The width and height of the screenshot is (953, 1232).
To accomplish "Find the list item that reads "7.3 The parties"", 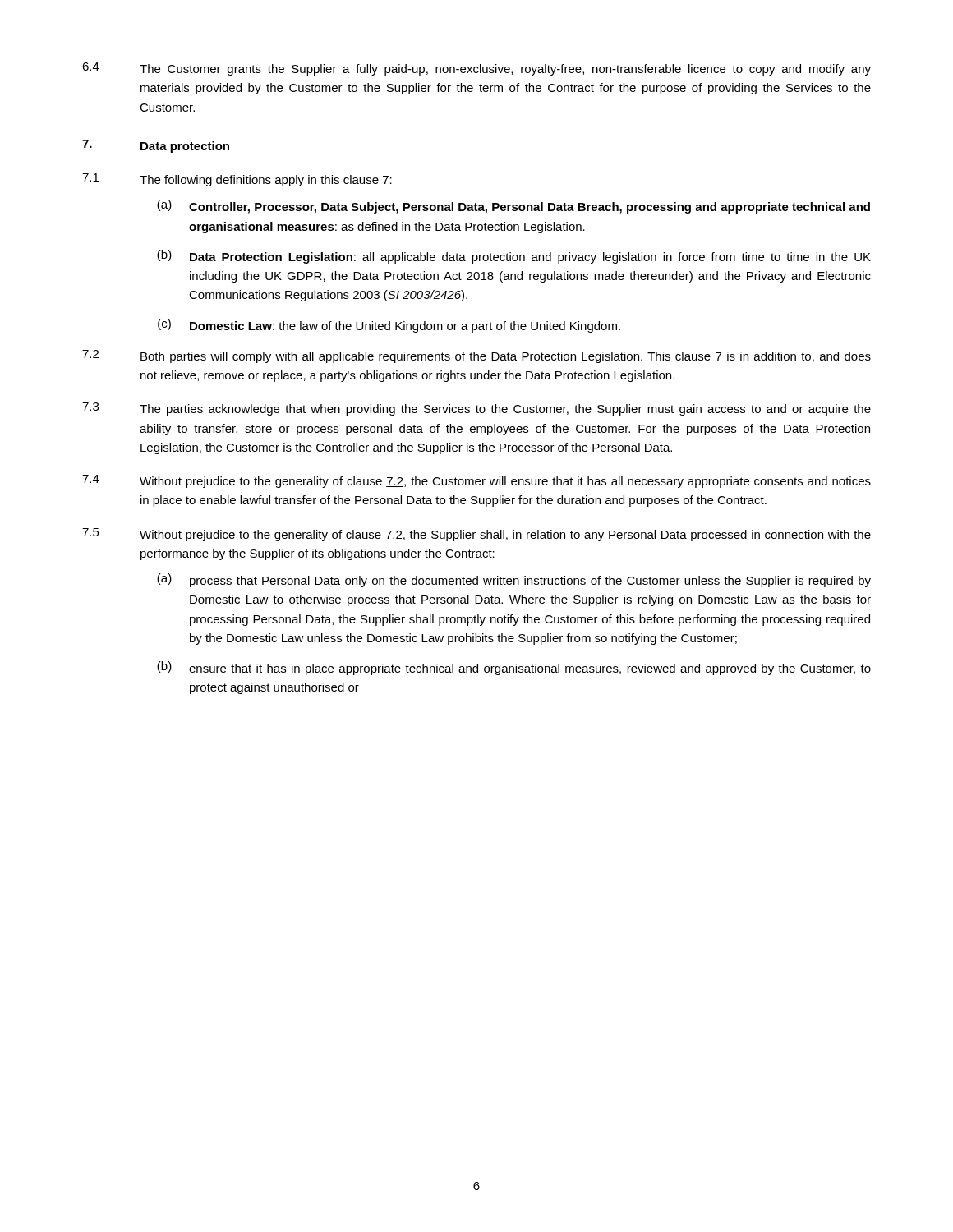I will click(x=476, y=428).
